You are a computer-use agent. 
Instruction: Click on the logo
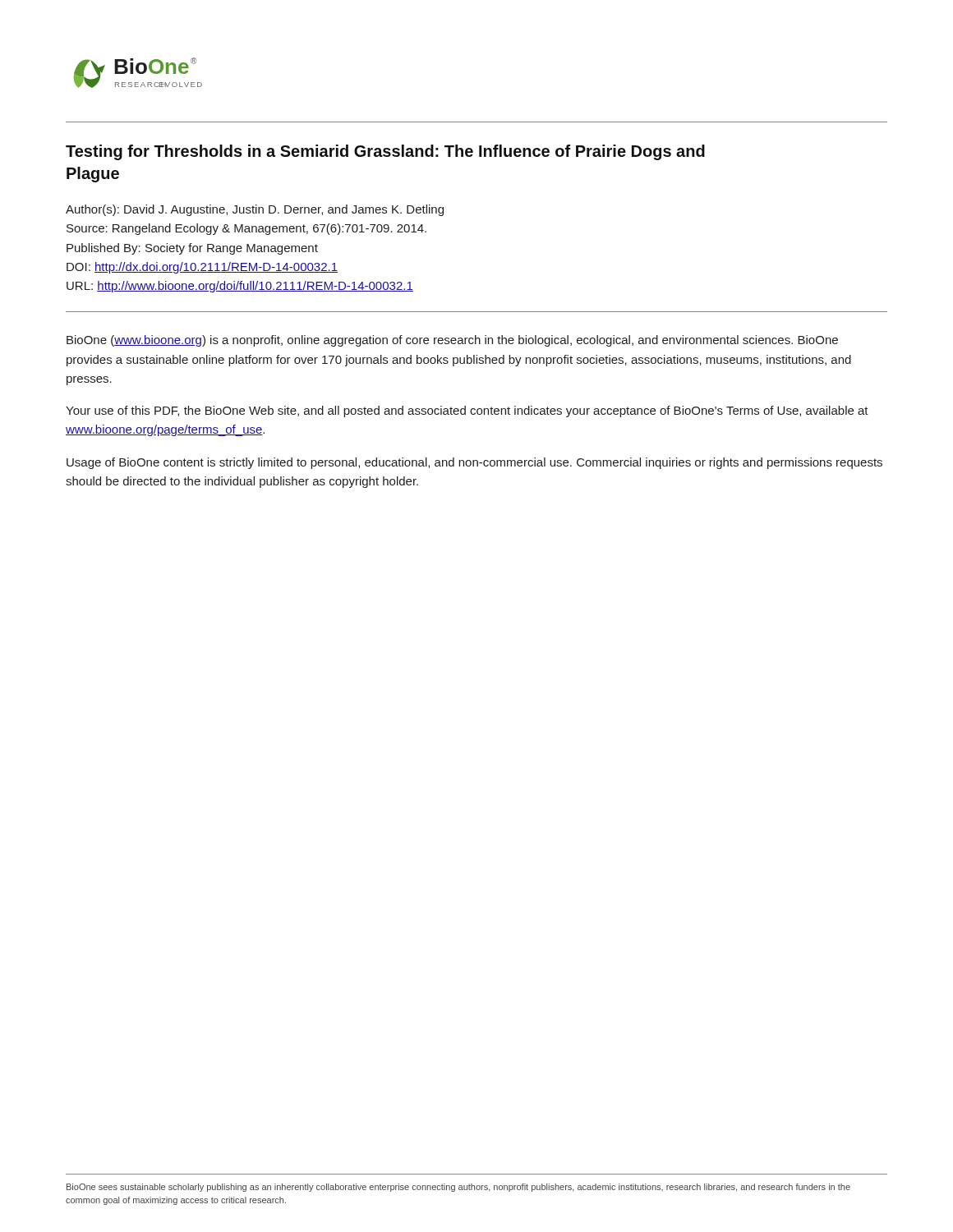point(476,74)
